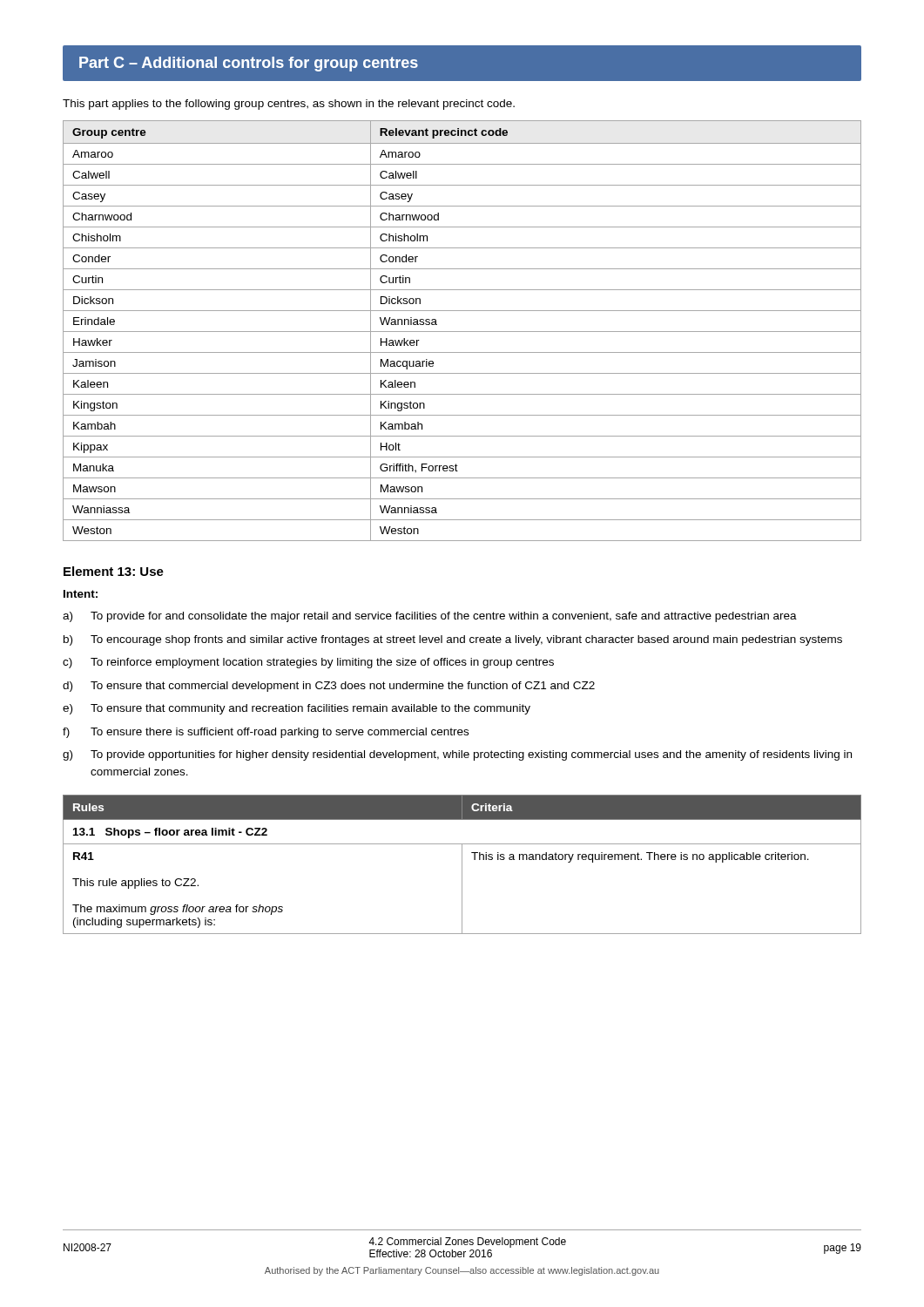Locate the block of text that opens with "e) To ensure that"
The width and height of the screenshot is (924, 1307).
[462, 708]
